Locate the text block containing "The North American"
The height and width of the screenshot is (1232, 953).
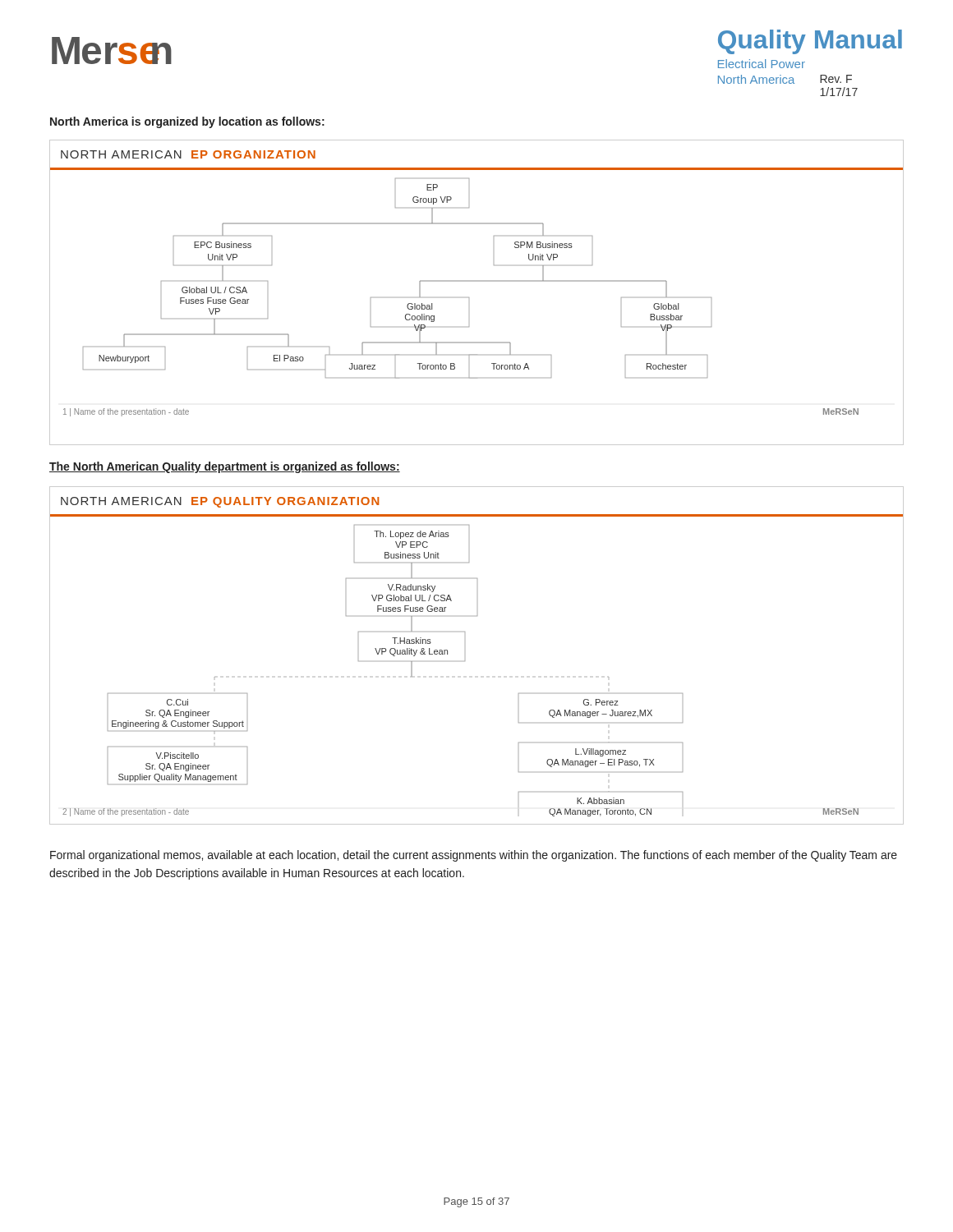225,466
